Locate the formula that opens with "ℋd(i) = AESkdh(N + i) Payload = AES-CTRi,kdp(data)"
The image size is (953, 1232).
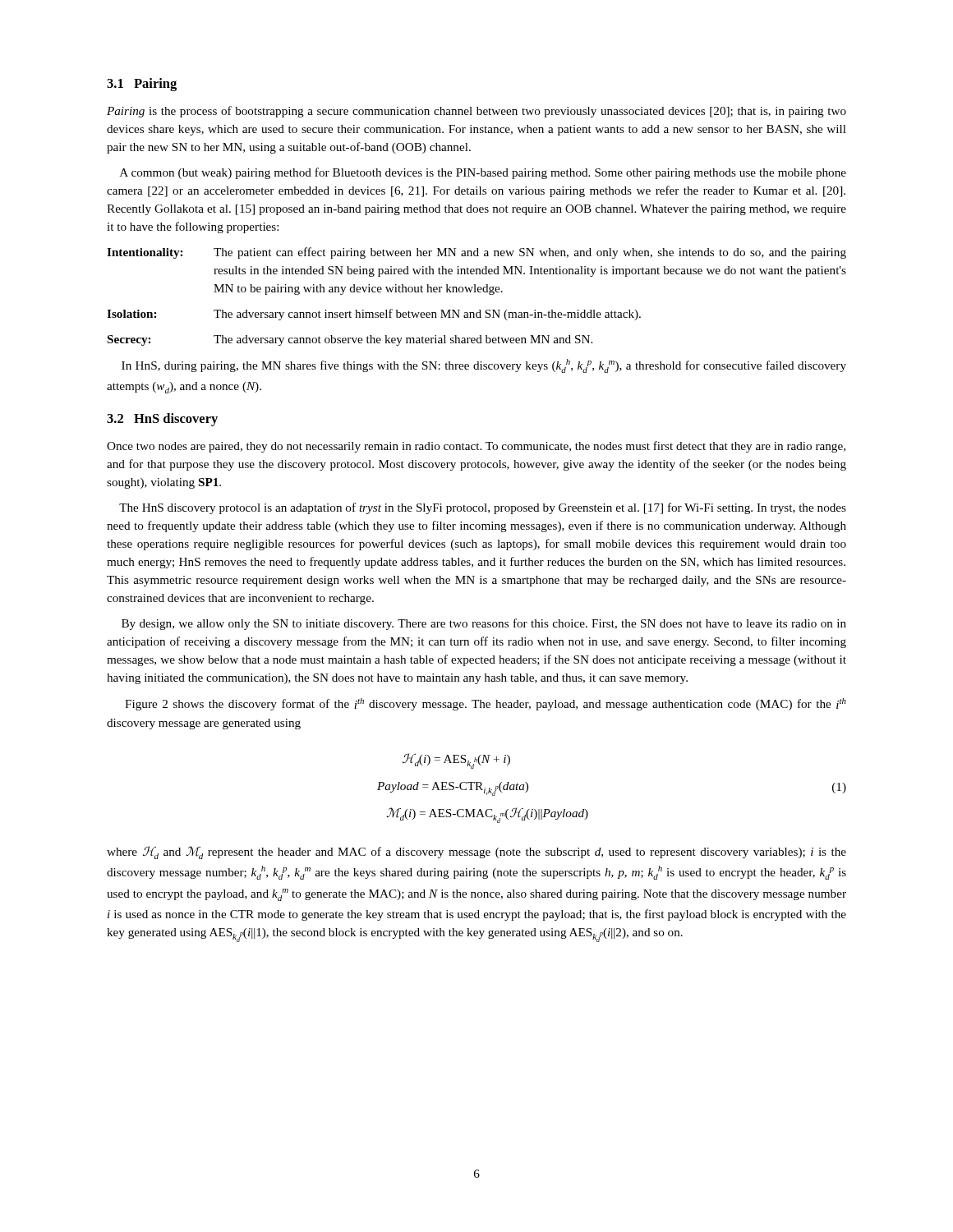click(x=456, y=761)
